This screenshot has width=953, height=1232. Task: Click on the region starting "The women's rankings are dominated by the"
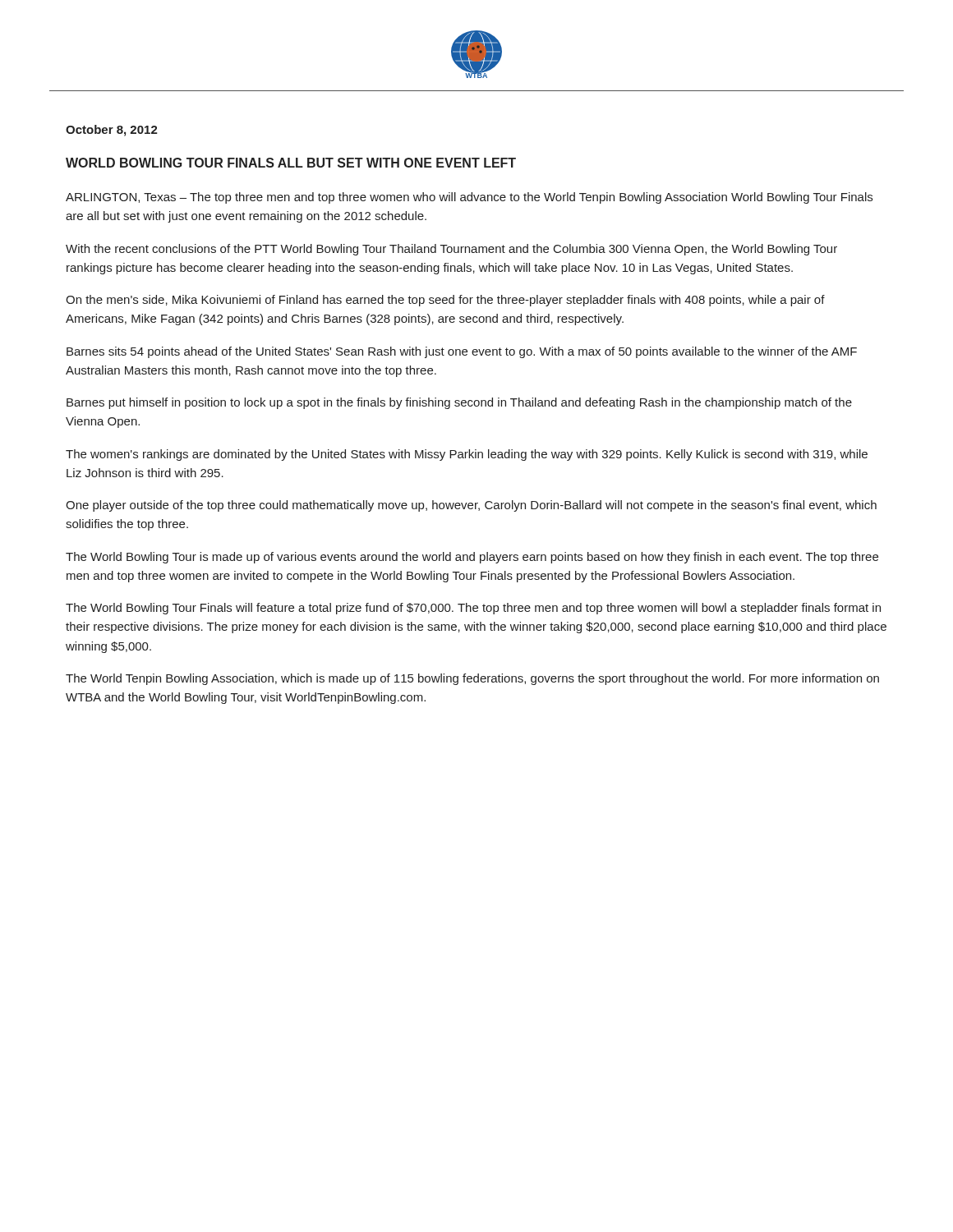point(467,463)
